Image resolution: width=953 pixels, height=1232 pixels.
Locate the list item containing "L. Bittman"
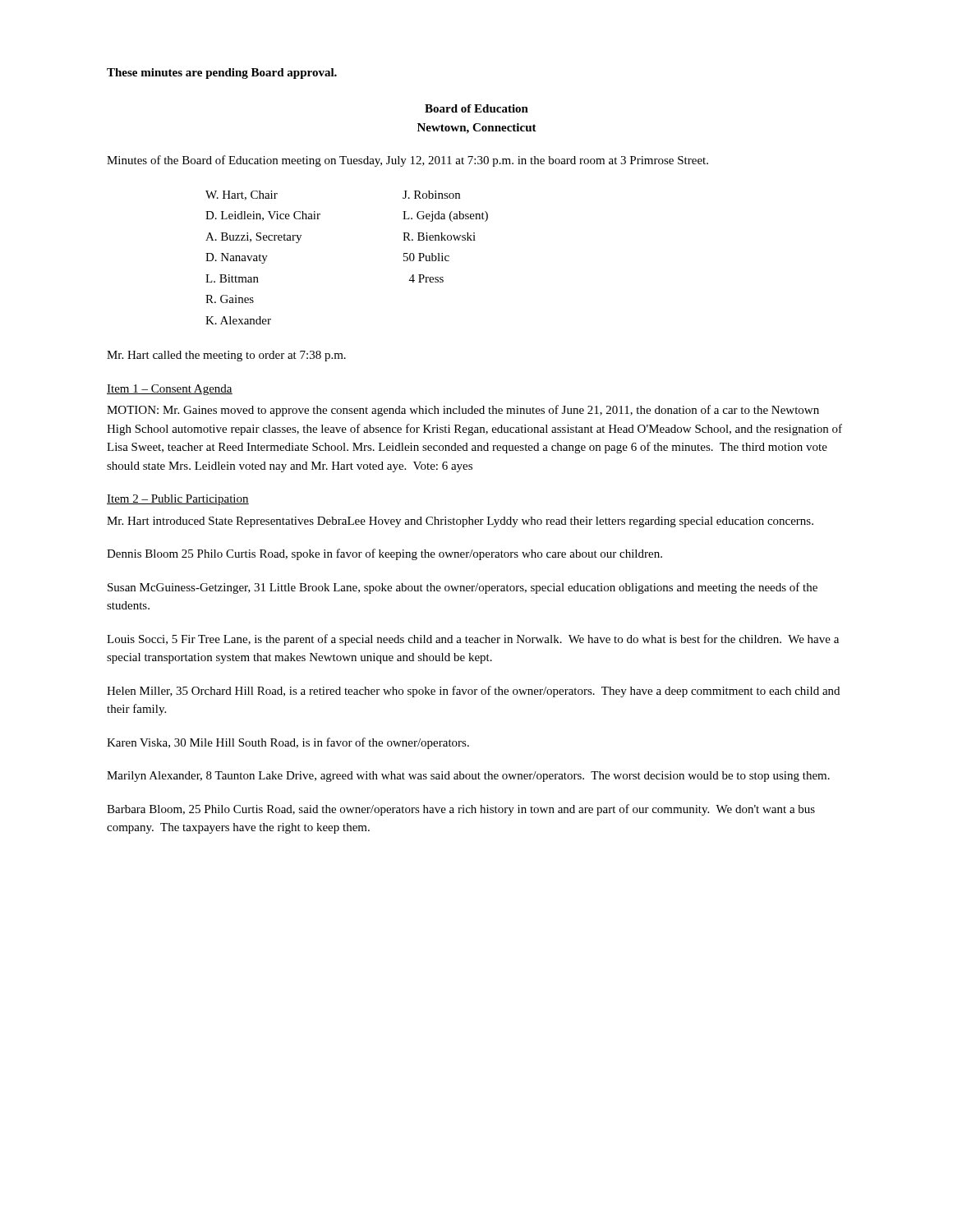click(232, 278)
